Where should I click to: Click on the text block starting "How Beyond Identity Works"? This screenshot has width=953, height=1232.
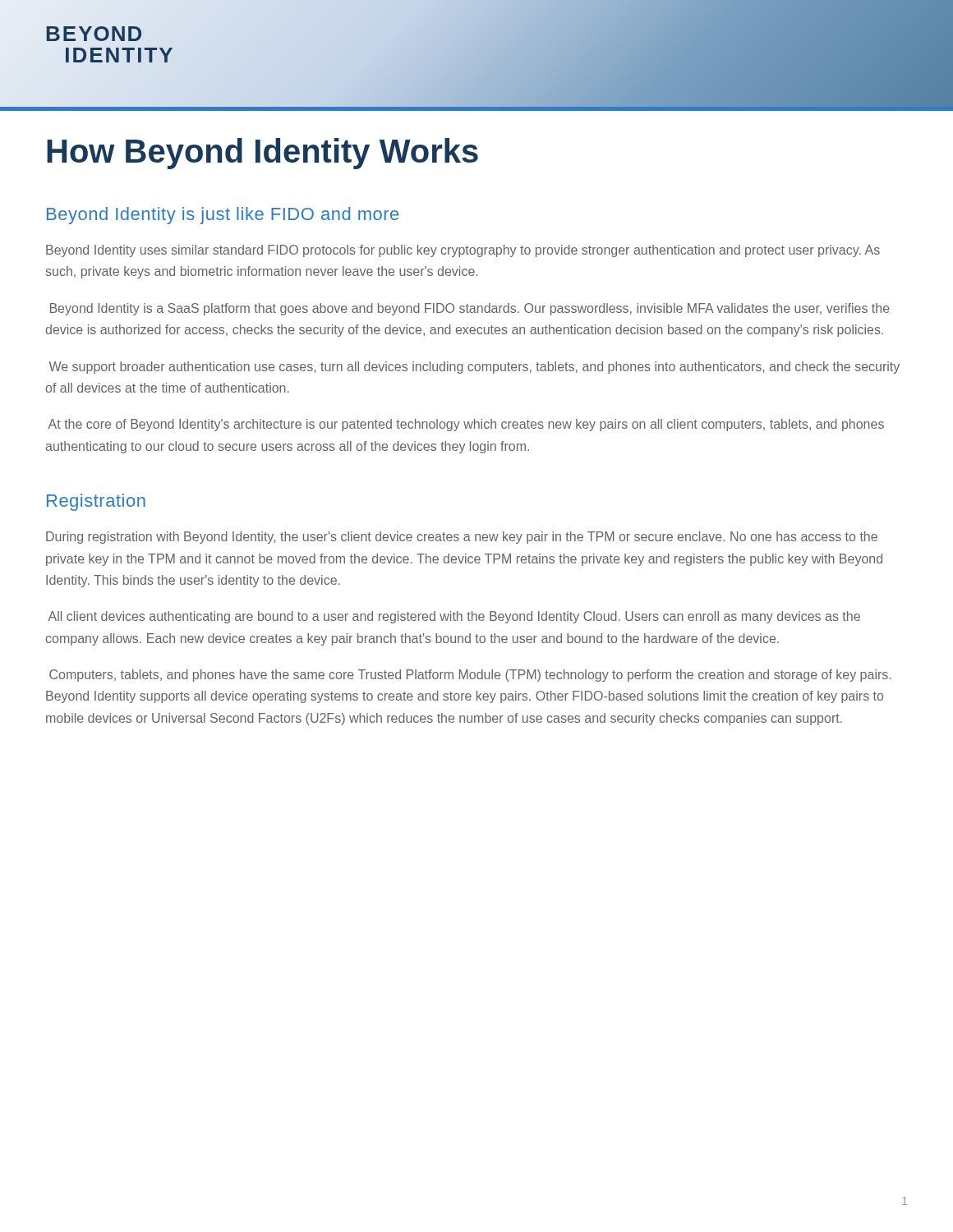pyautogui.click(x=476, y=151)
